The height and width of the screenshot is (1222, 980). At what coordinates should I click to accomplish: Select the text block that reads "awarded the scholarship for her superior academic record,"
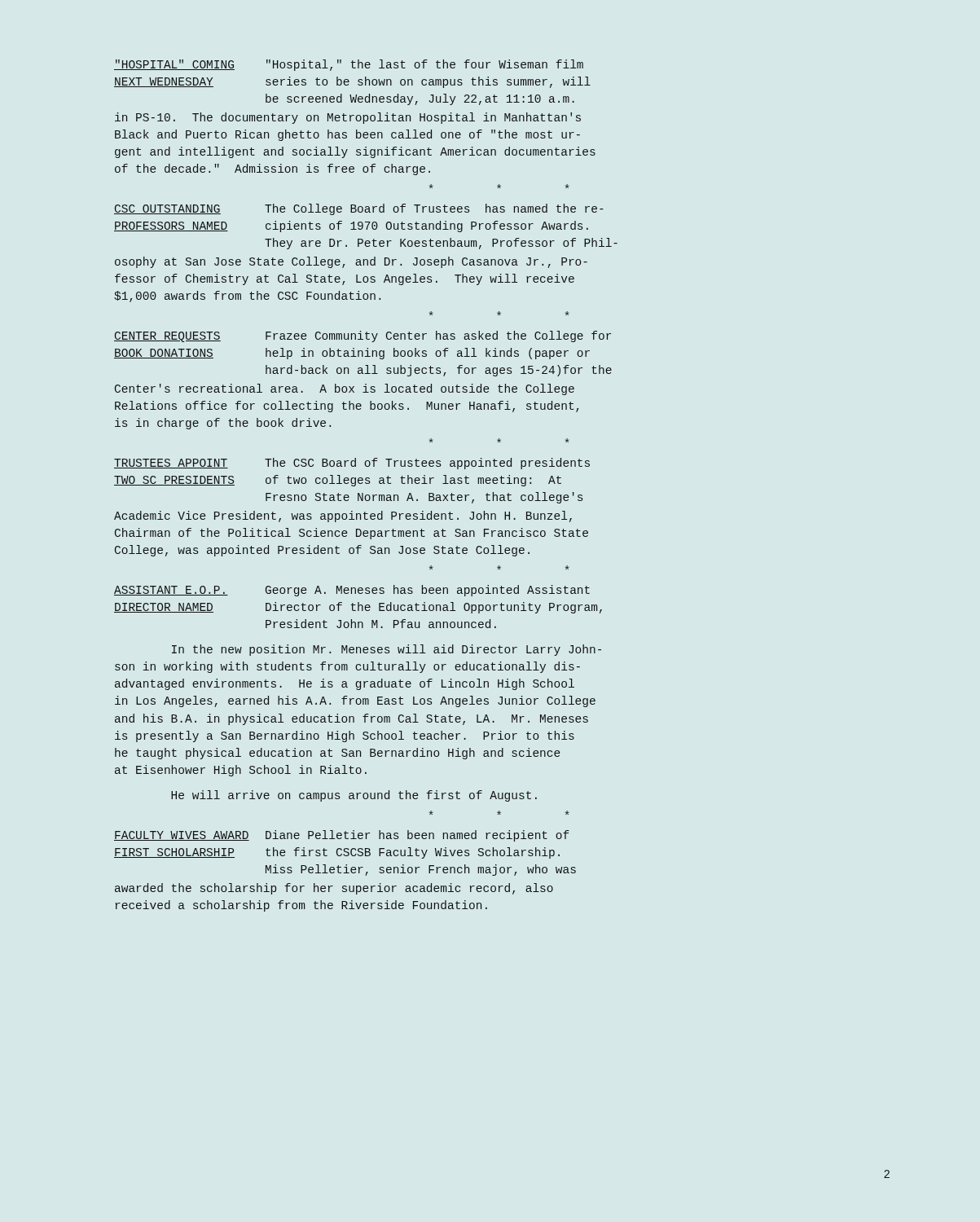(x=334, y=897)
